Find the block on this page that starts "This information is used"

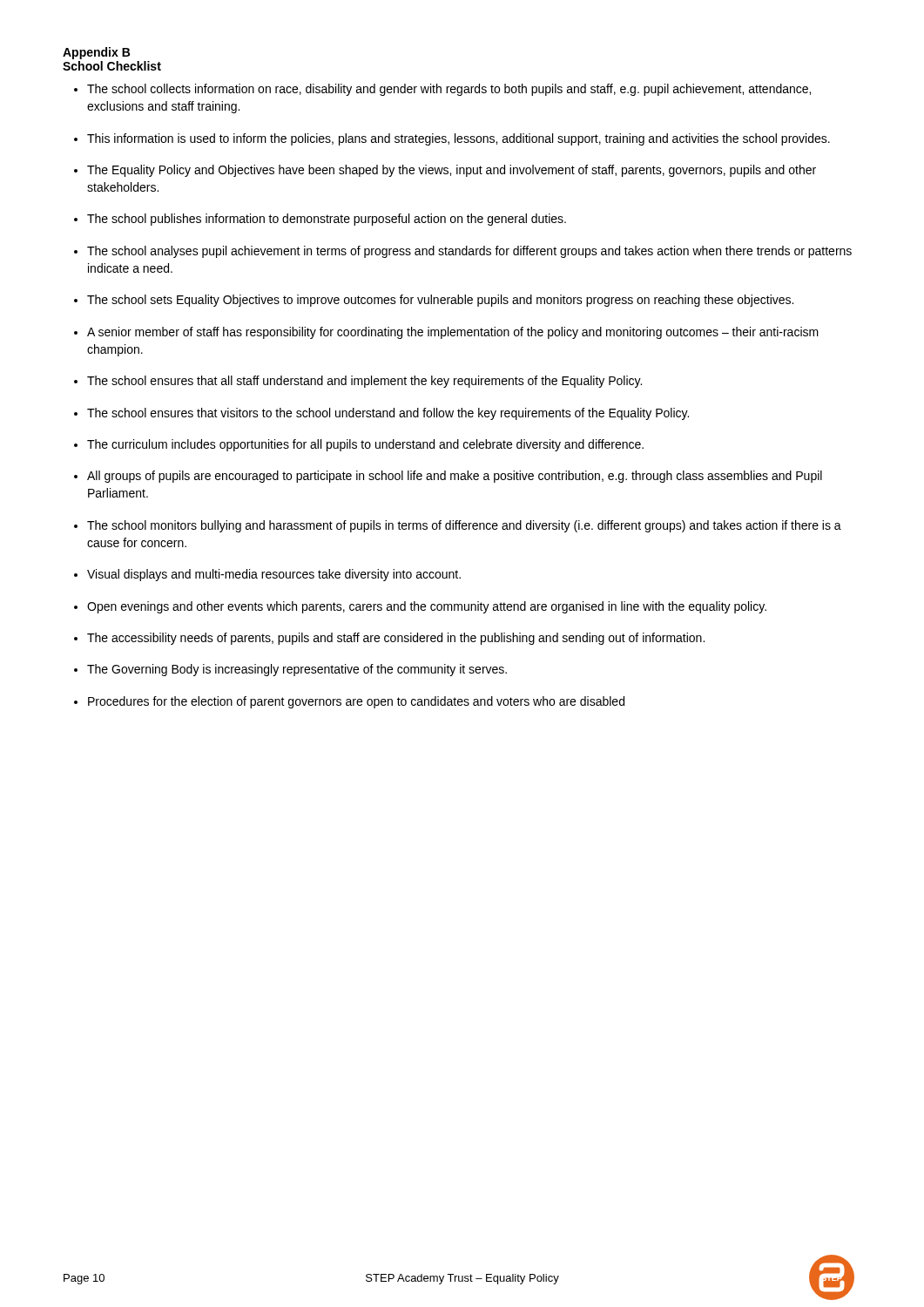point(459,138)
